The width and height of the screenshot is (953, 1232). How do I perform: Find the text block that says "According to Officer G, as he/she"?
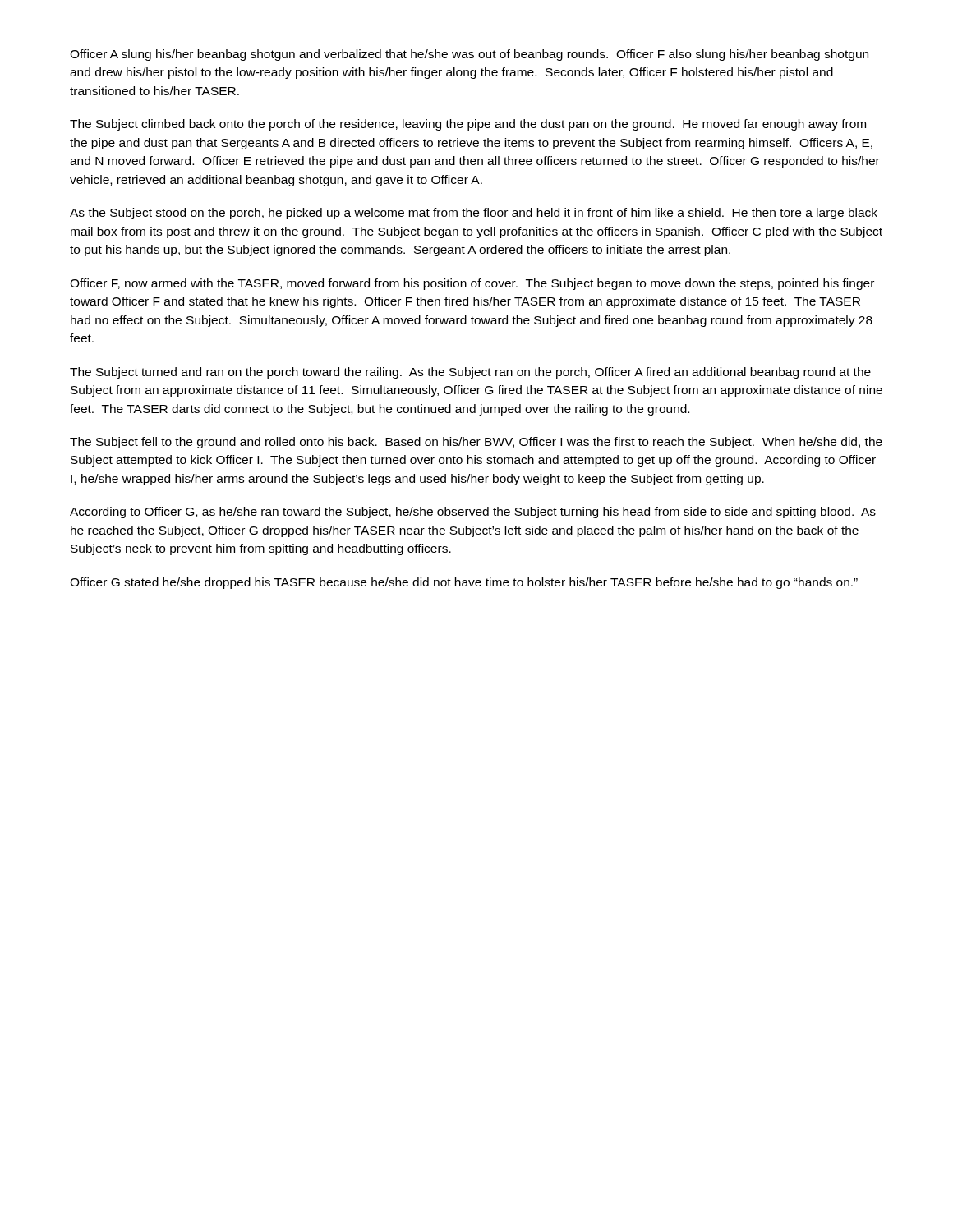coord(473,530)
